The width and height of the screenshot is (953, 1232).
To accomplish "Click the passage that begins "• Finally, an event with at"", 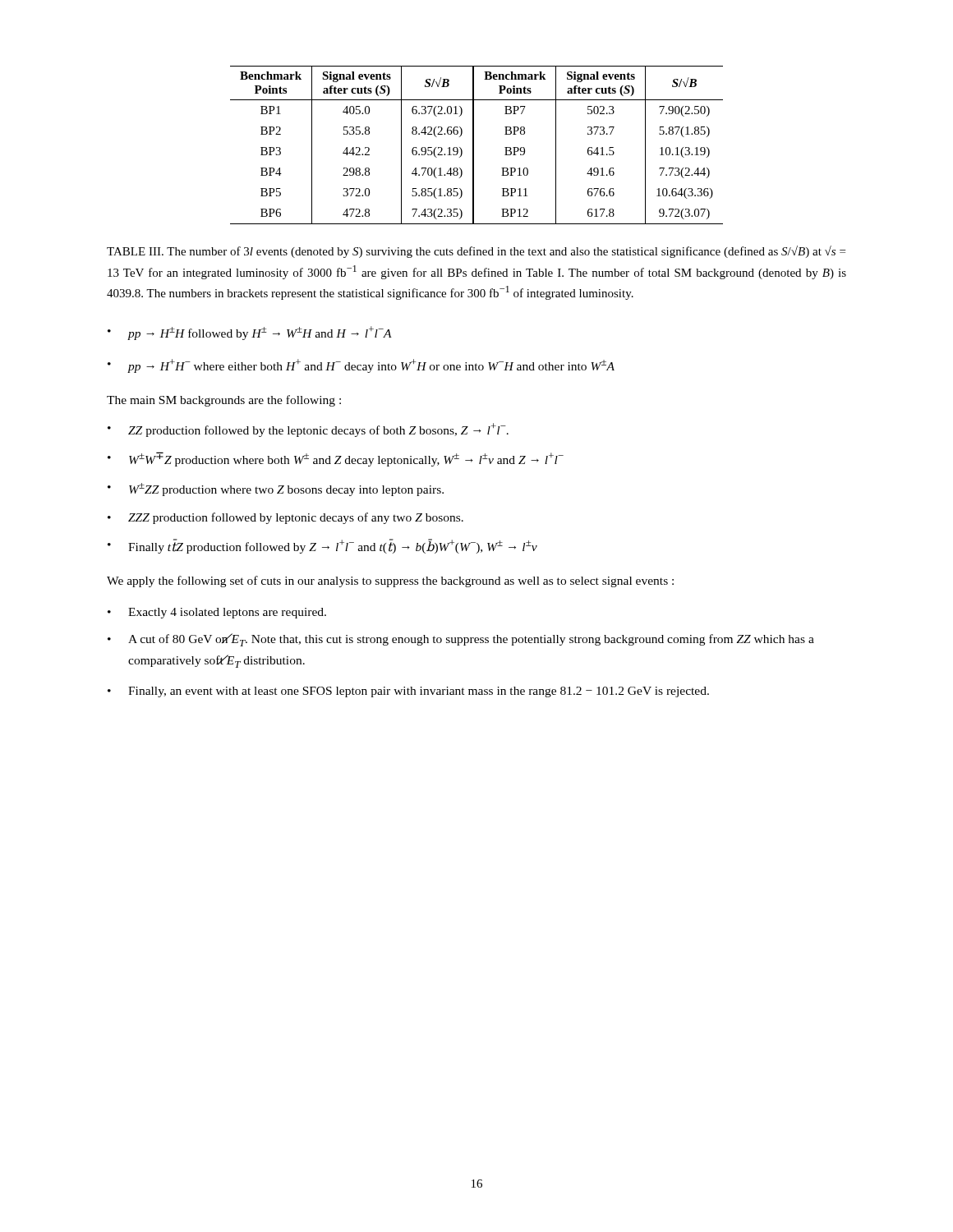I will point(476,690).
